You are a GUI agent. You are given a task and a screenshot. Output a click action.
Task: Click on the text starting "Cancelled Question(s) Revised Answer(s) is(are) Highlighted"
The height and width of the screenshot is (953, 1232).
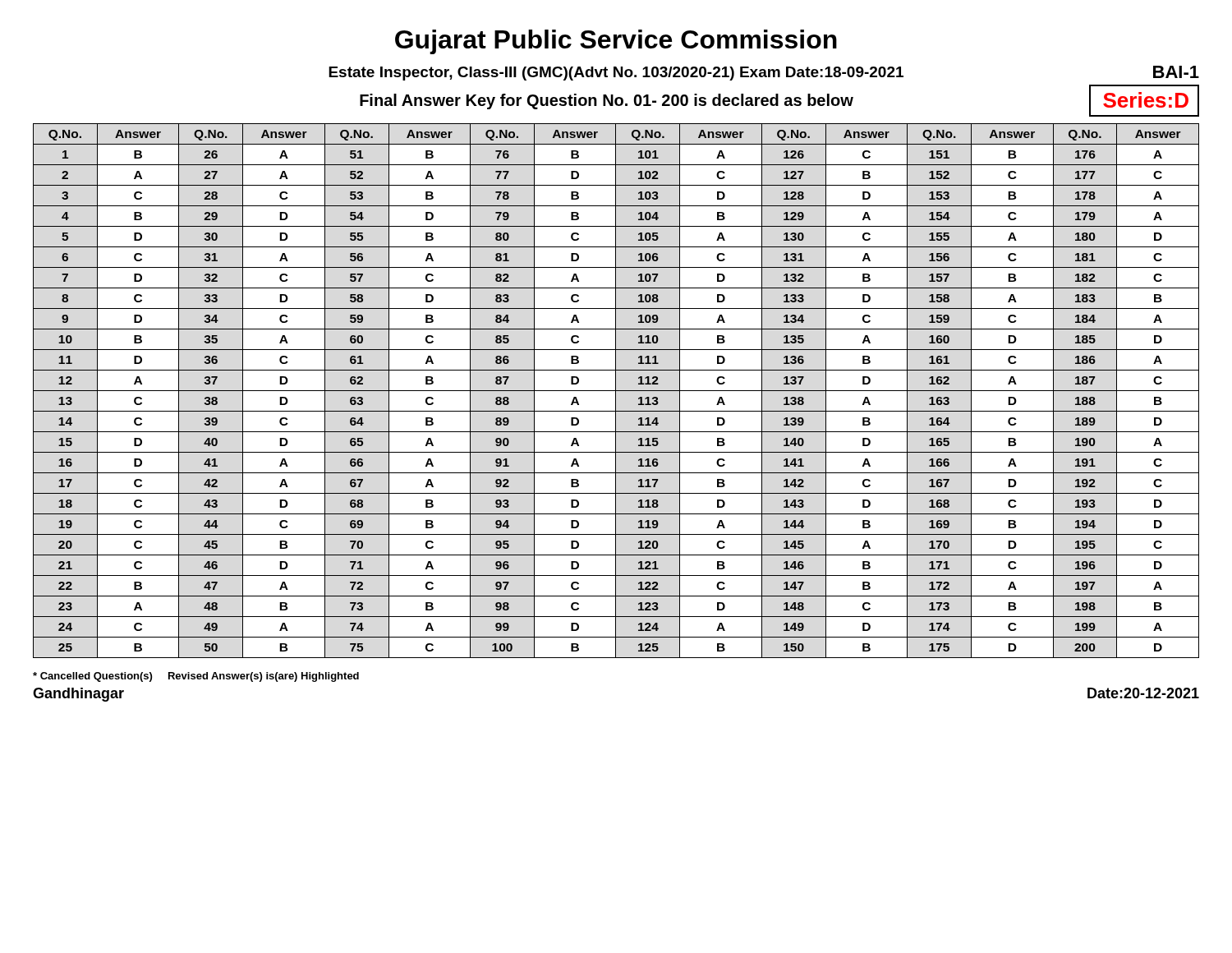click(x=196, y=676)
